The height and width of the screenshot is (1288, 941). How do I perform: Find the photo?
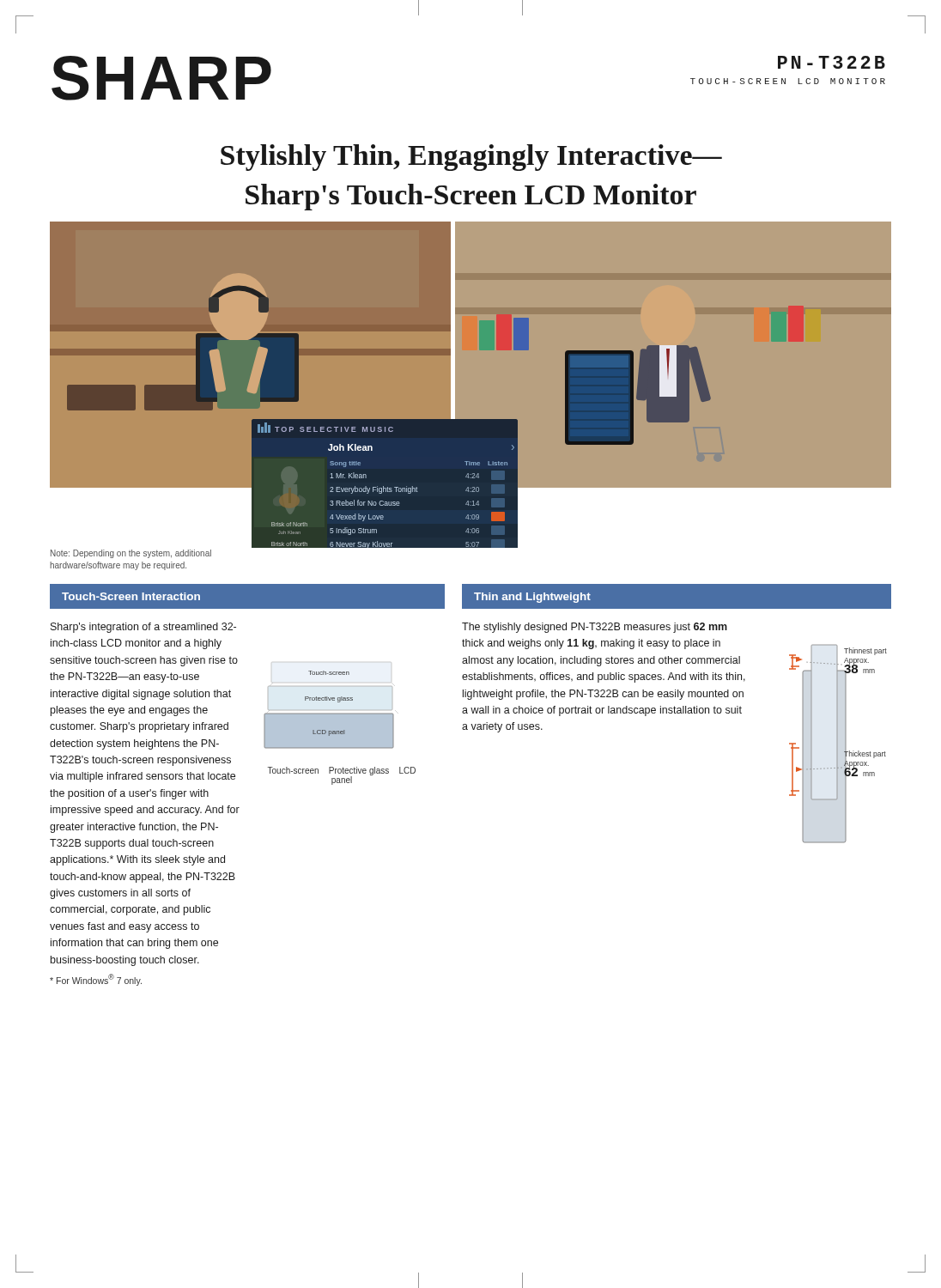(x=470, y=385)
